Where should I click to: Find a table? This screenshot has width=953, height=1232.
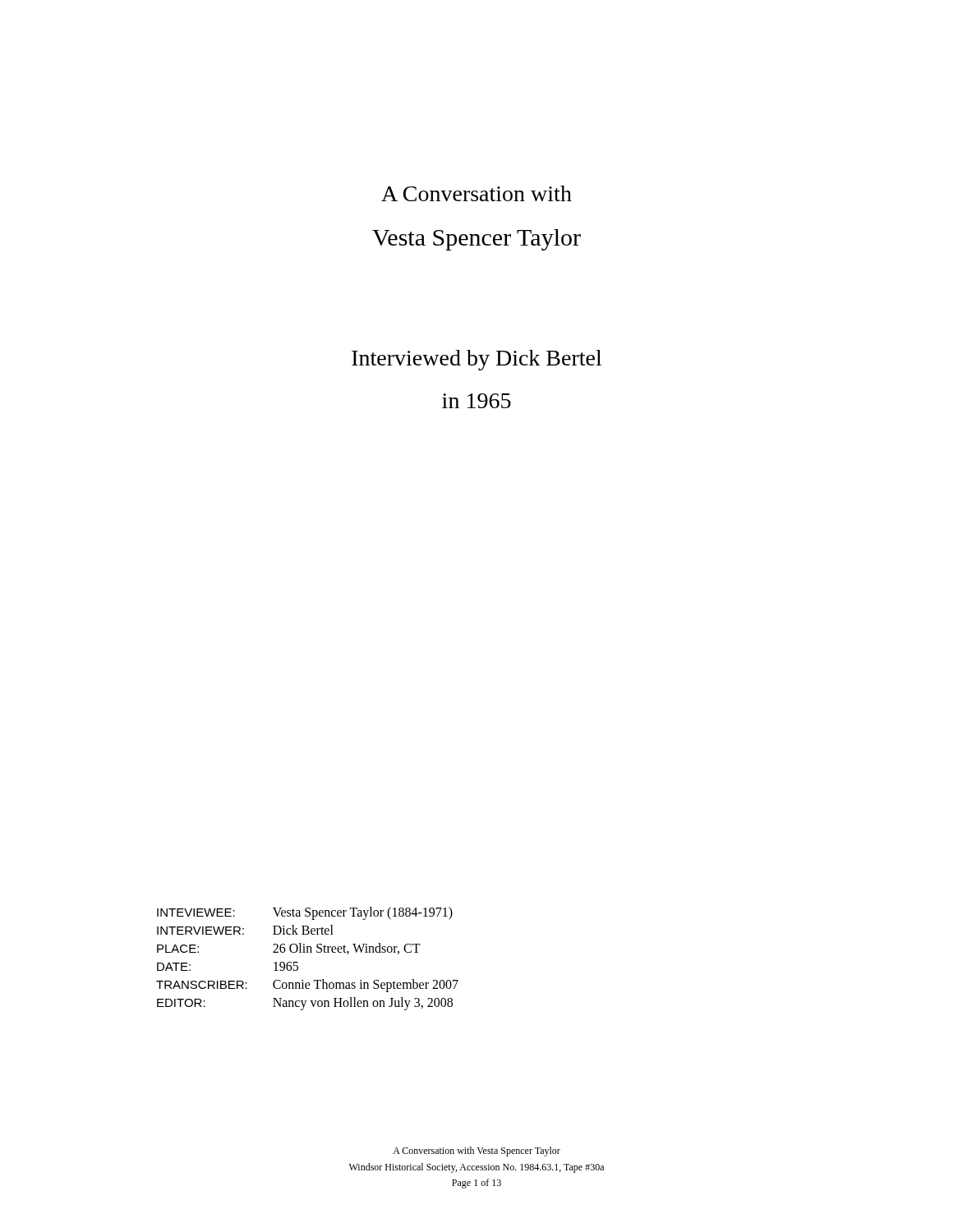coord(307,958)
